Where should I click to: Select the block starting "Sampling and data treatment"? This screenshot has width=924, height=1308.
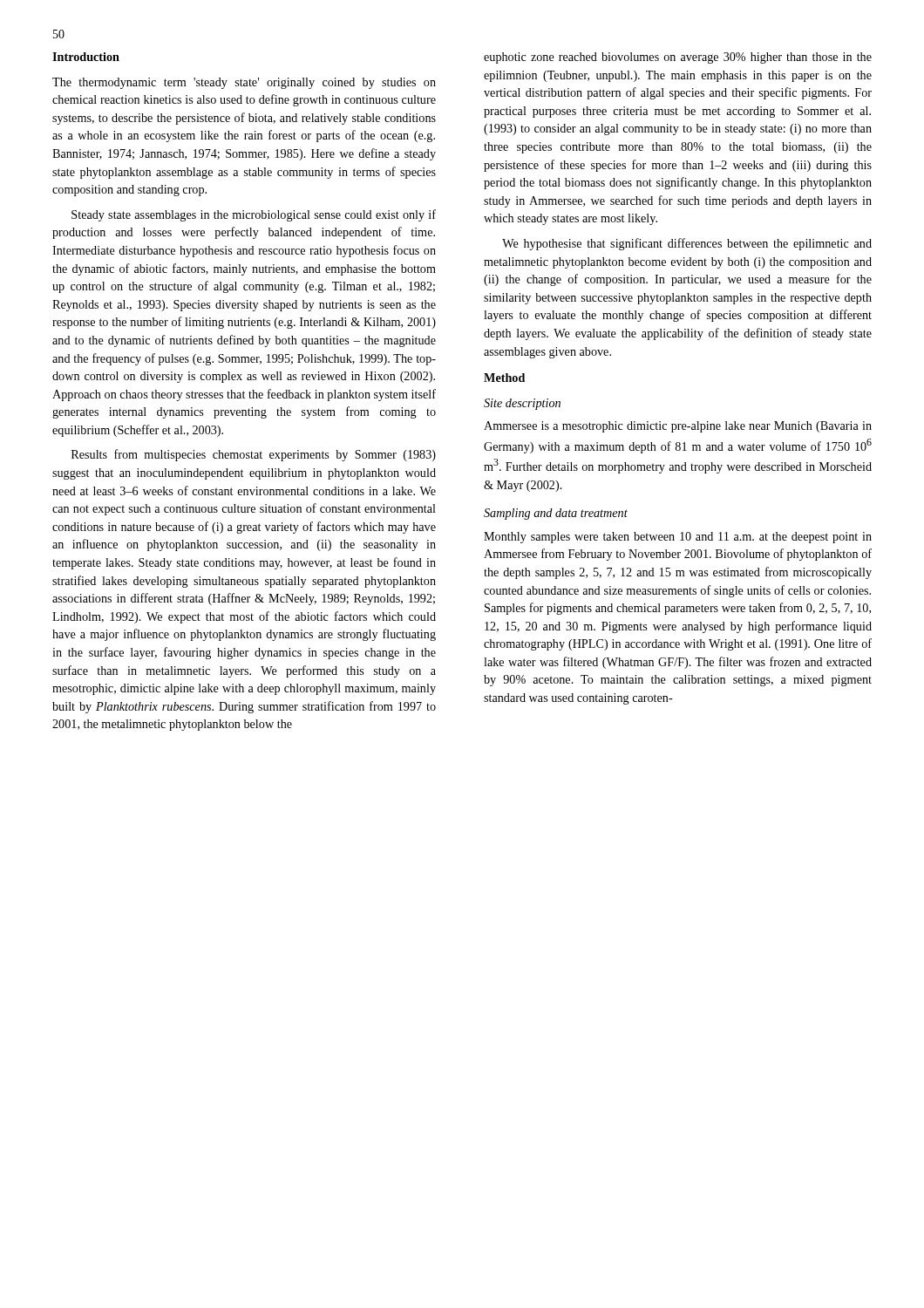[x=556, y=514]
